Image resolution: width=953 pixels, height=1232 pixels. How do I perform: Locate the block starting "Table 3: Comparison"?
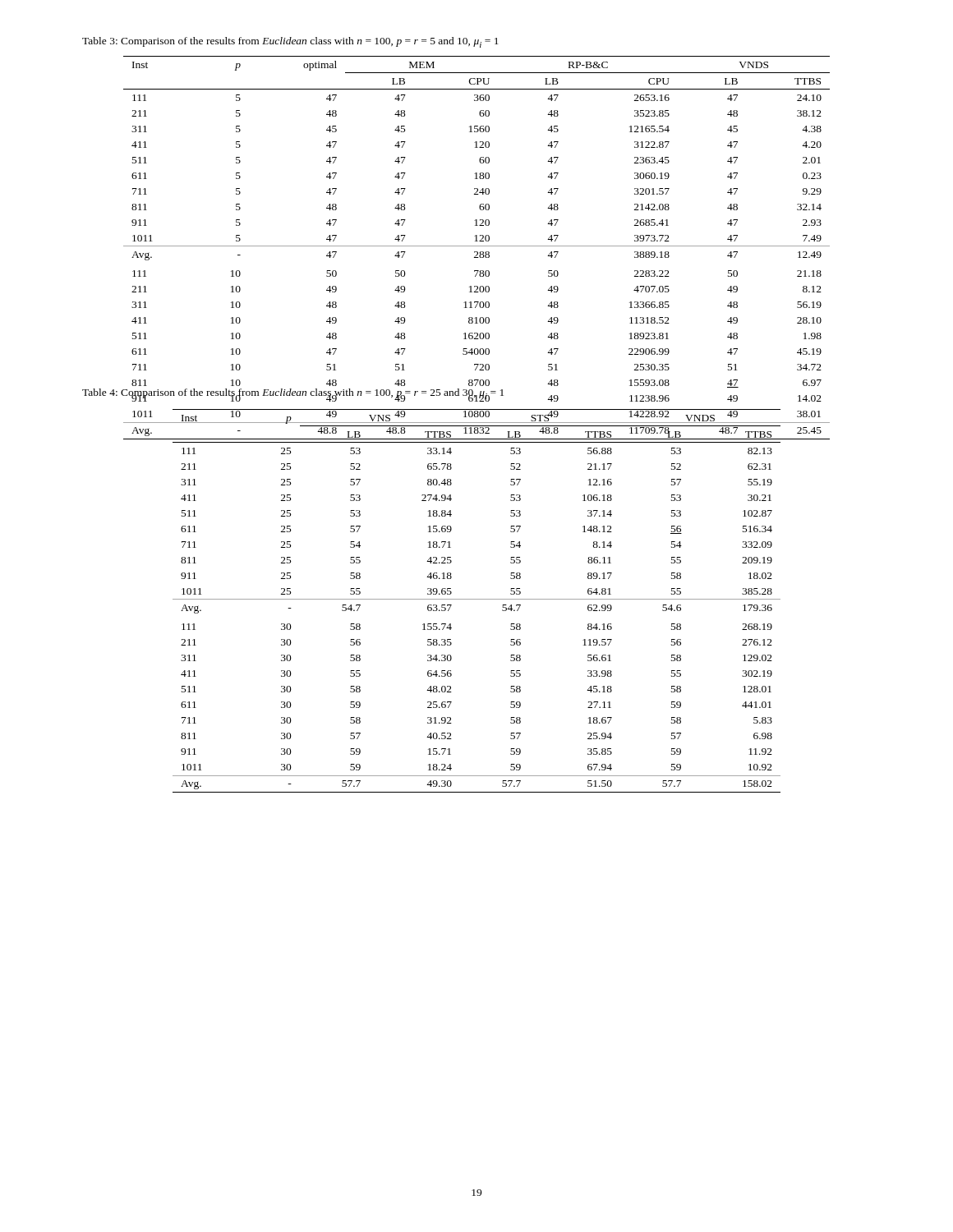[291, 42]
